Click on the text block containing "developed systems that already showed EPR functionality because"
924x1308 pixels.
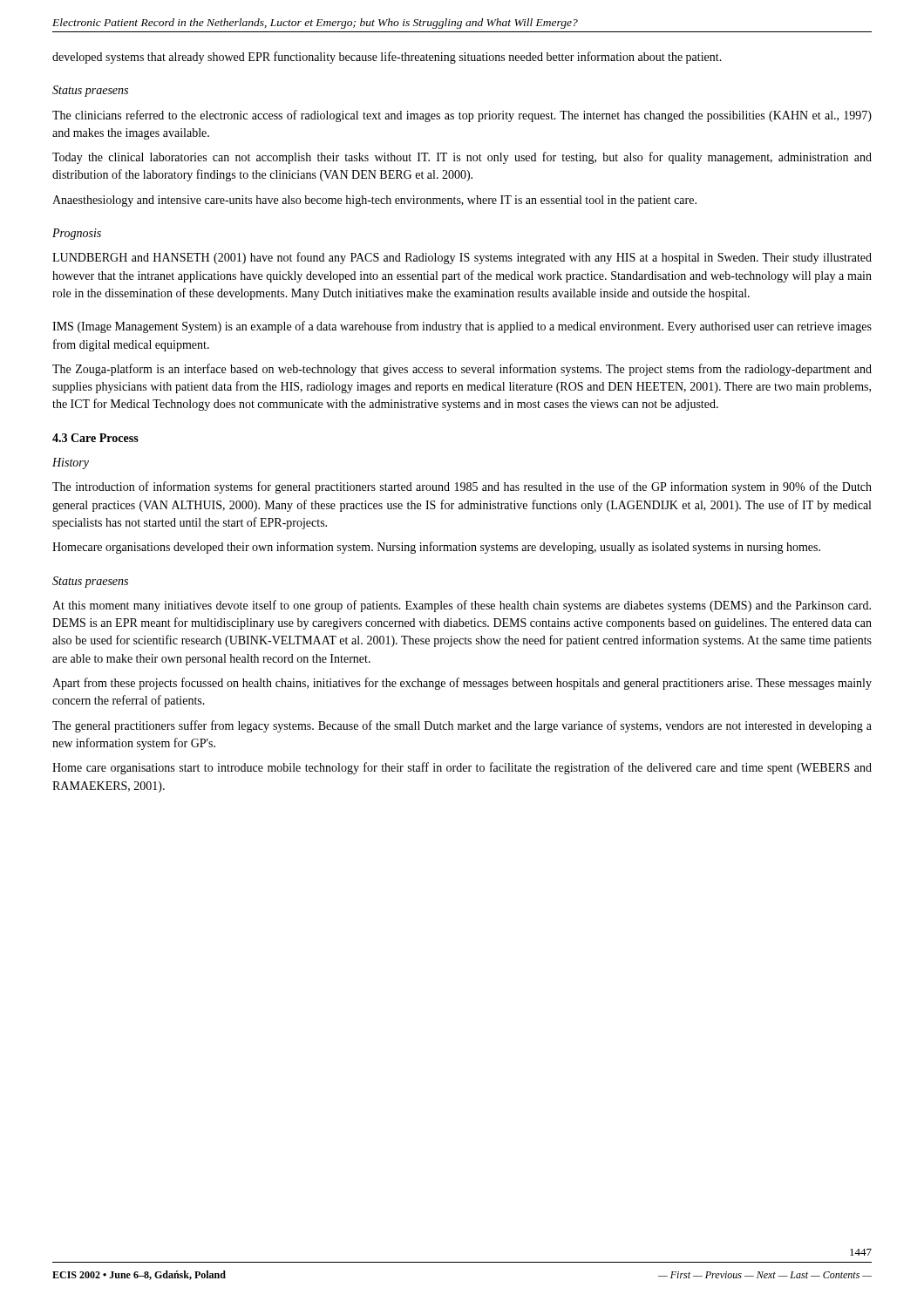(x=462, y=58)
